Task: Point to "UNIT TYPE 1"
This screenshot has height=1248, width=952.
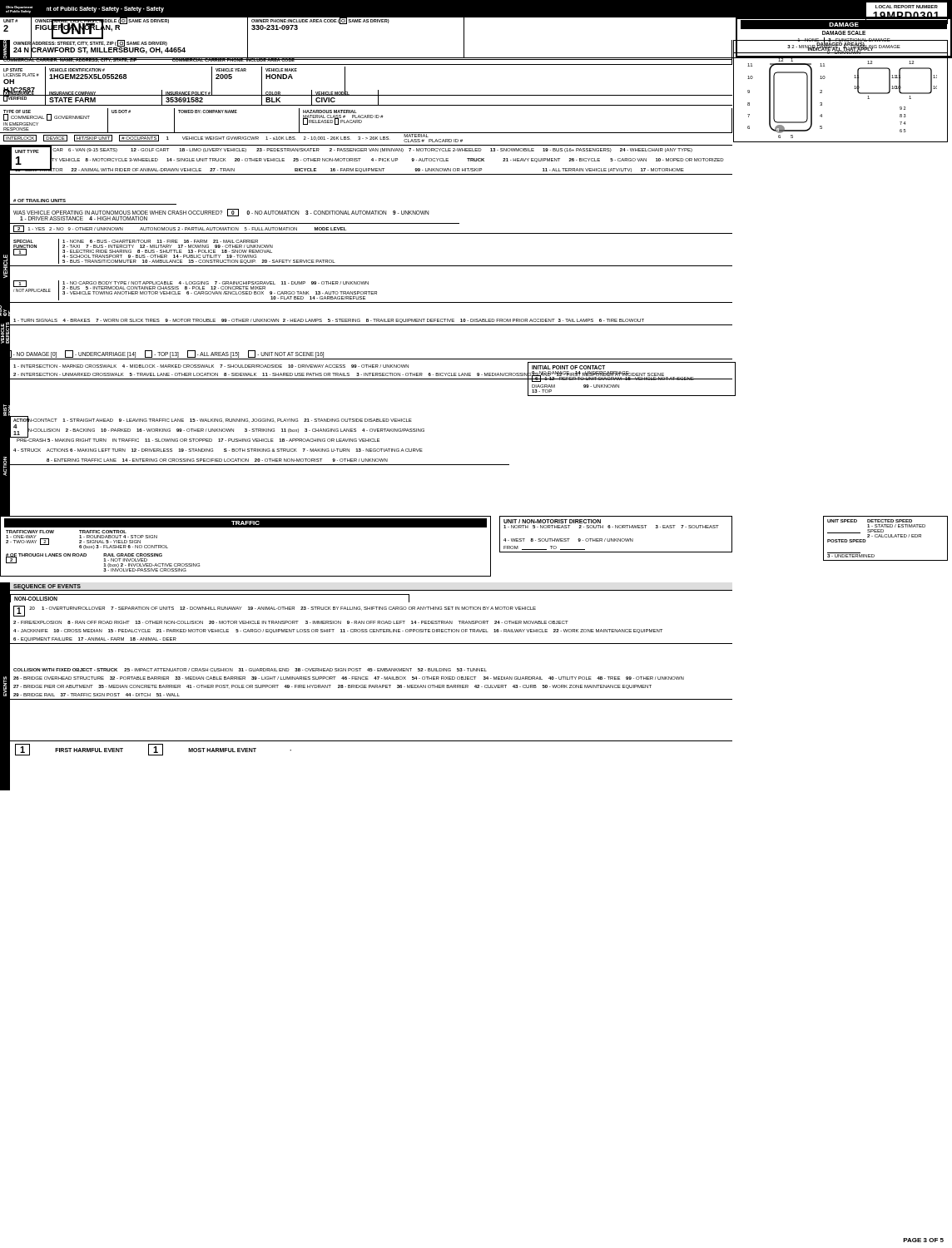Action: (x=31, y=158)
